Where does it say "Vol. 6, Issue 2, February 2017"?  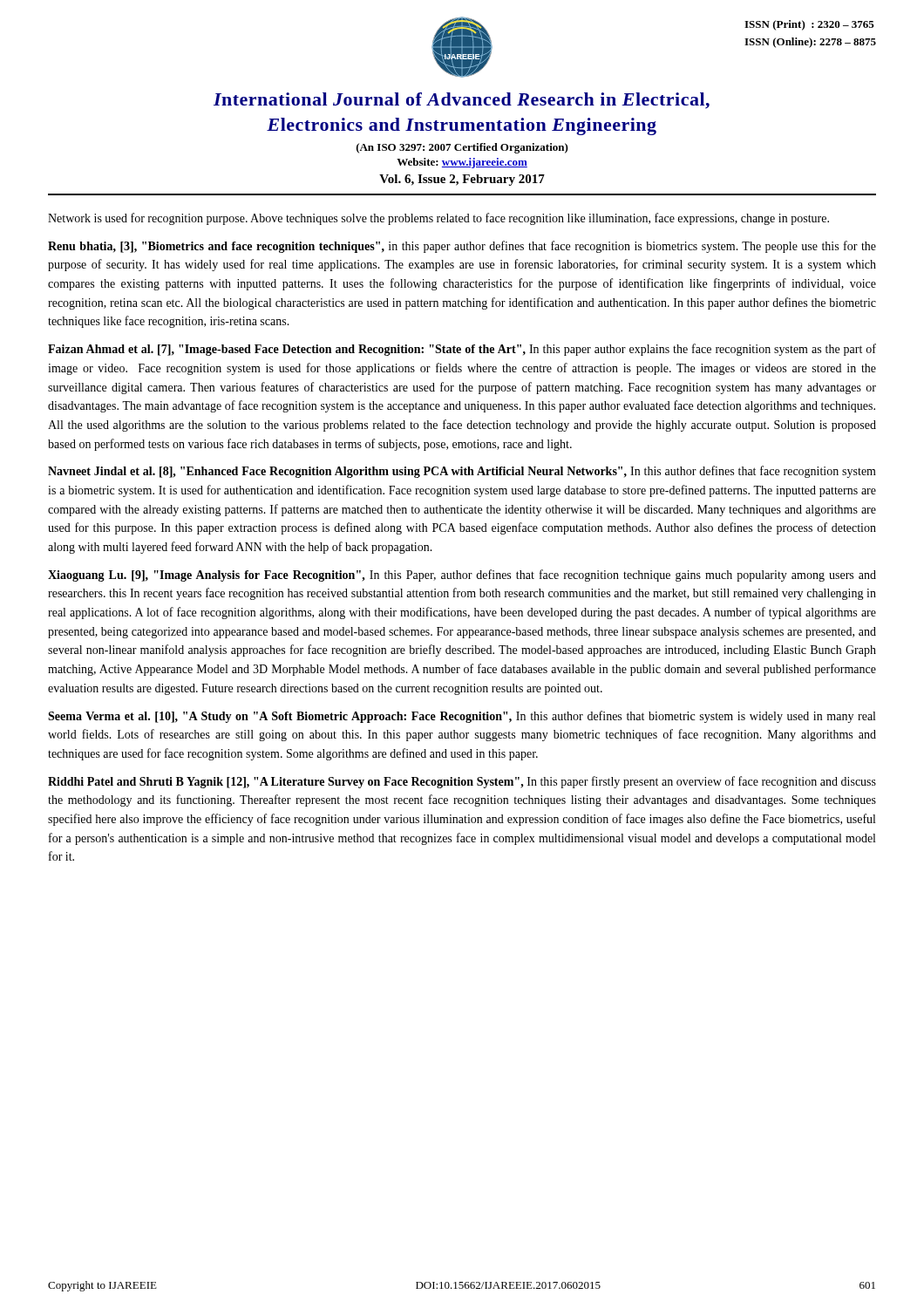462,179
